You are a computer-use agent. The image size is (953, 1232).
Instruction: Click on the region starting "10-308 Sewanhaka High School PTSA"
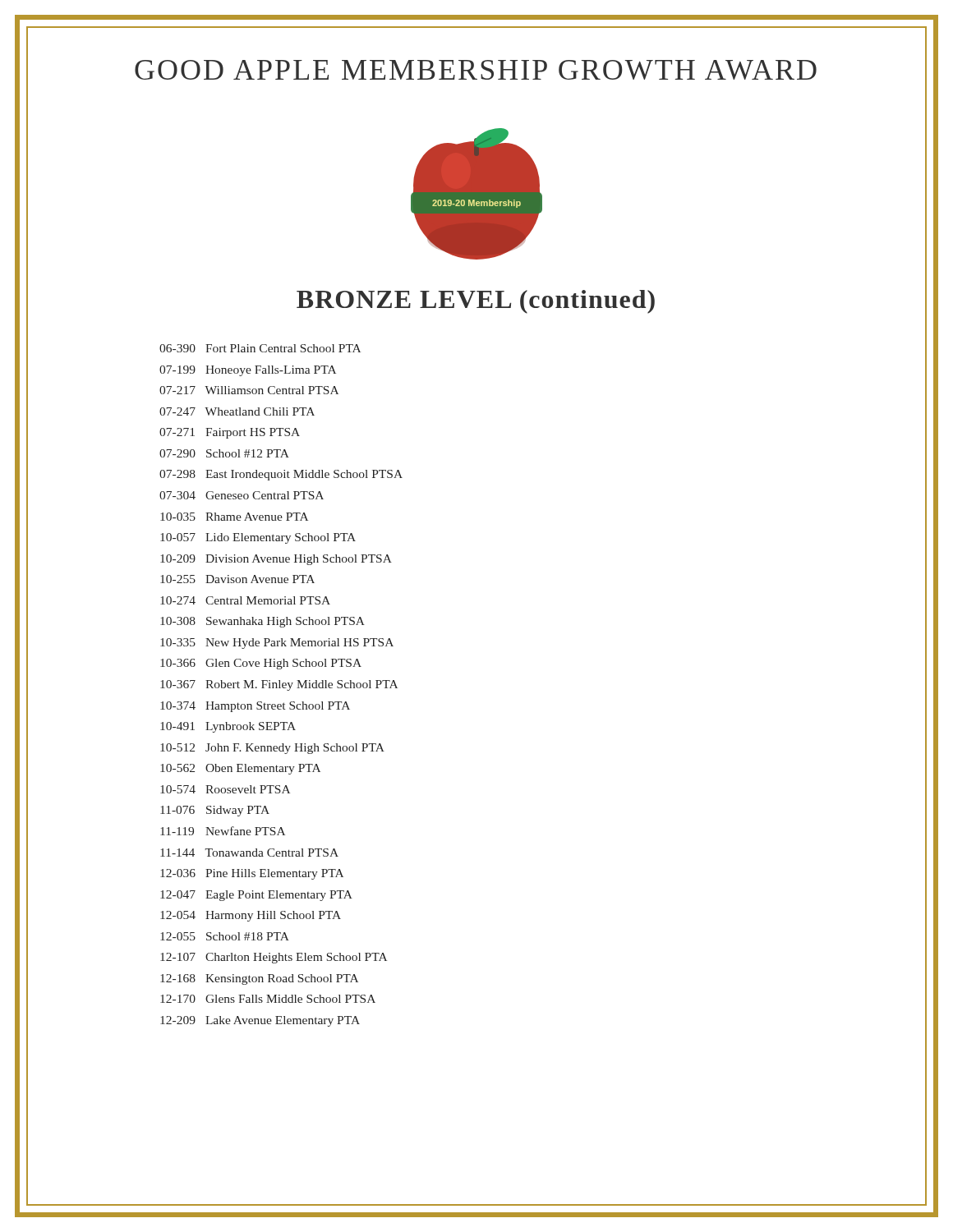[262, 621]
